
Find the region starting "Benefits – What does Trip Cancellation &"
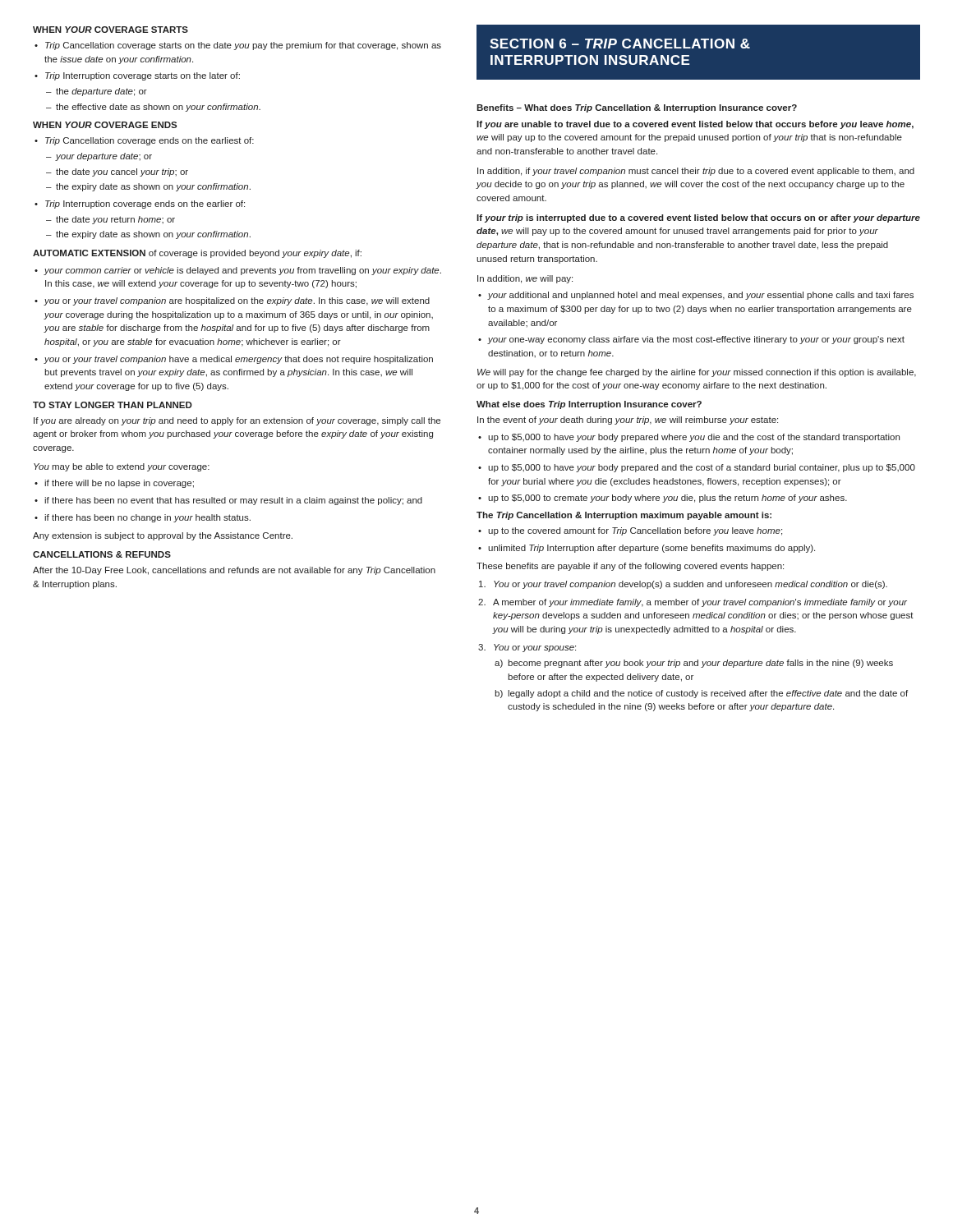pyautogui.click(x=637, y=107)
